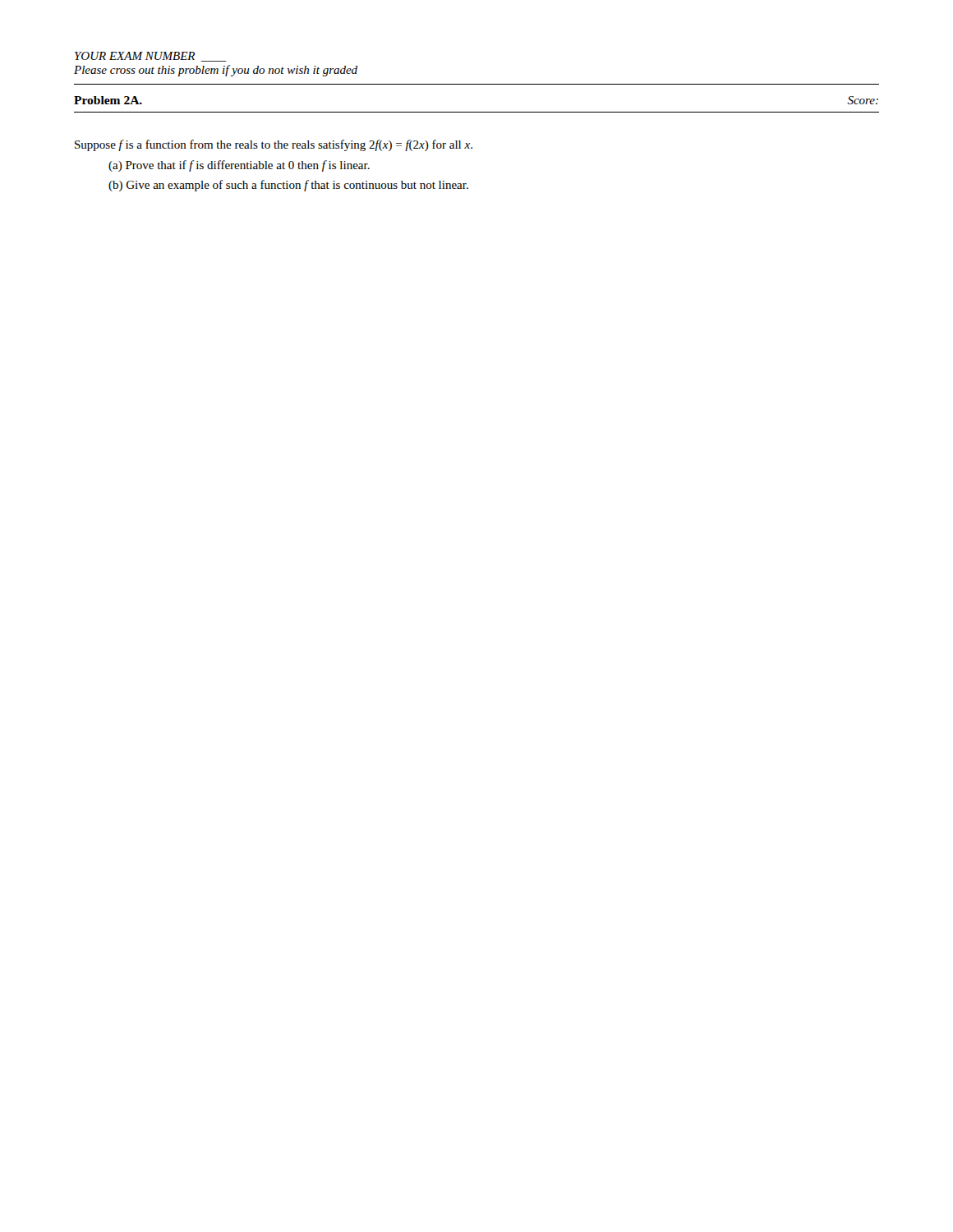Click on the list item with the text "(b) Give an example of such a function"
The width and height of the screenshot is (953, 1232).
tap(289, 184)
